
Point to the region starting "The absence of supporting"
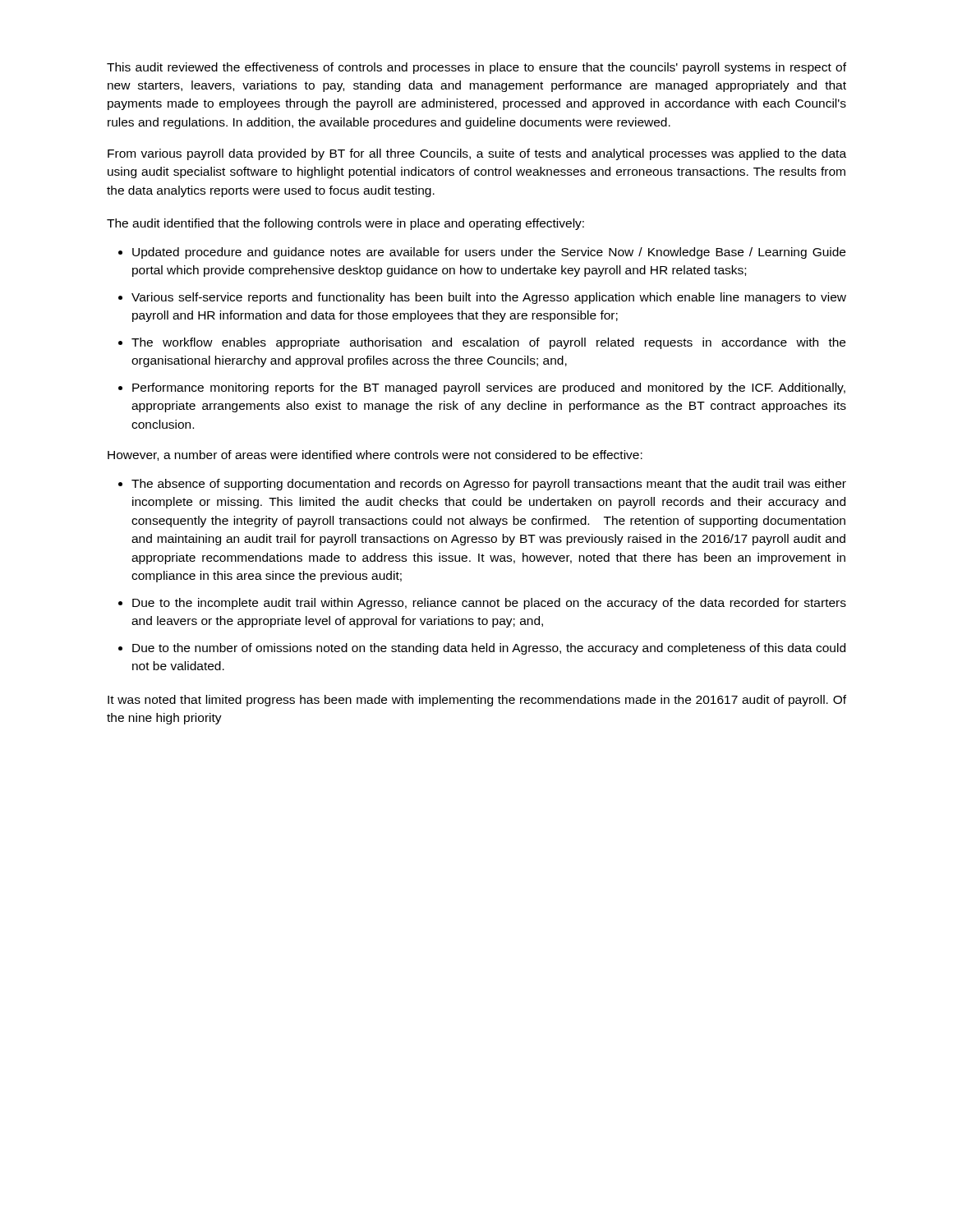489,529
